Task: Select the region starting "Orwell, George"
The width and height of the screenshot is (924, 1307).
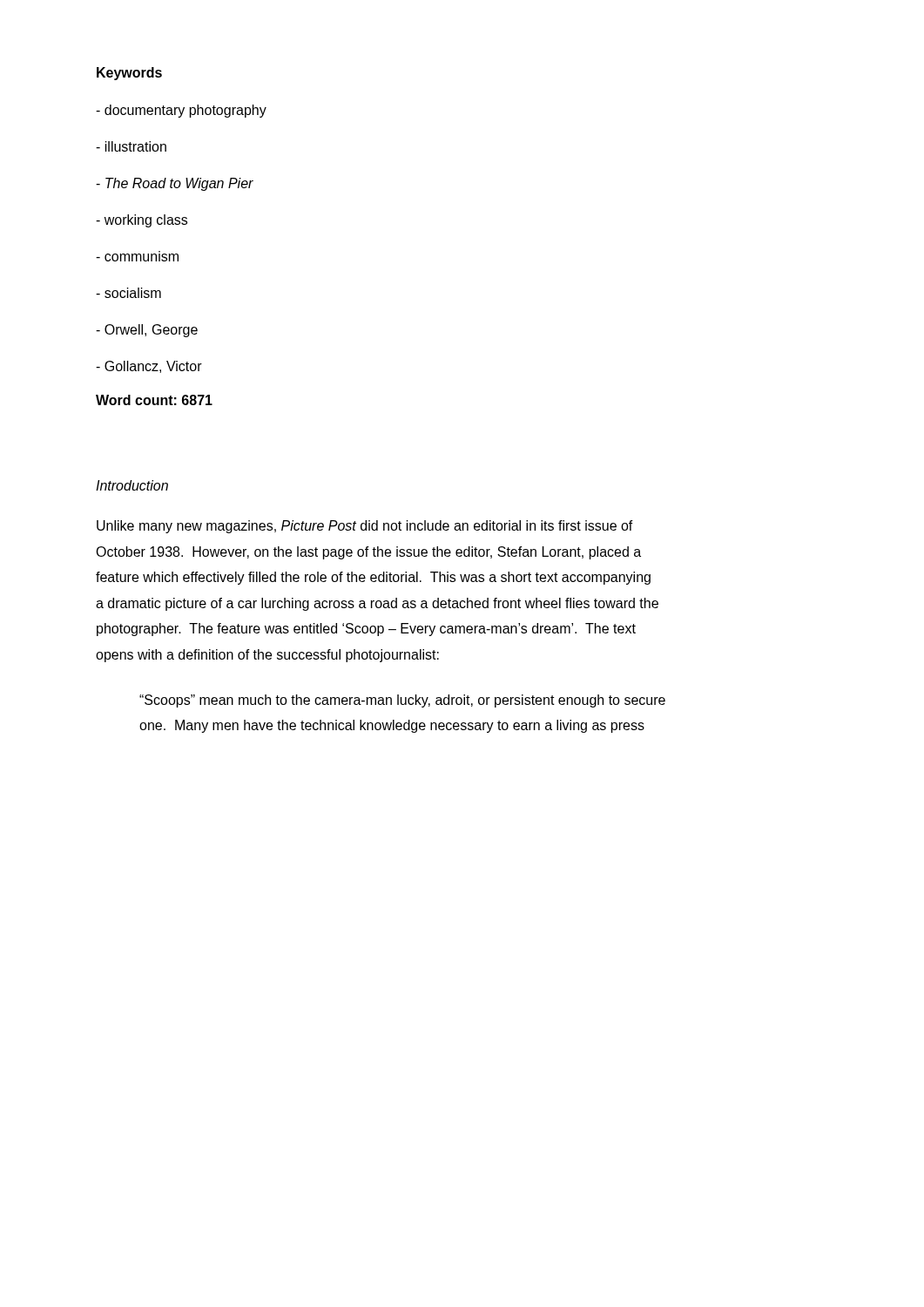Action: coord(147,330)
